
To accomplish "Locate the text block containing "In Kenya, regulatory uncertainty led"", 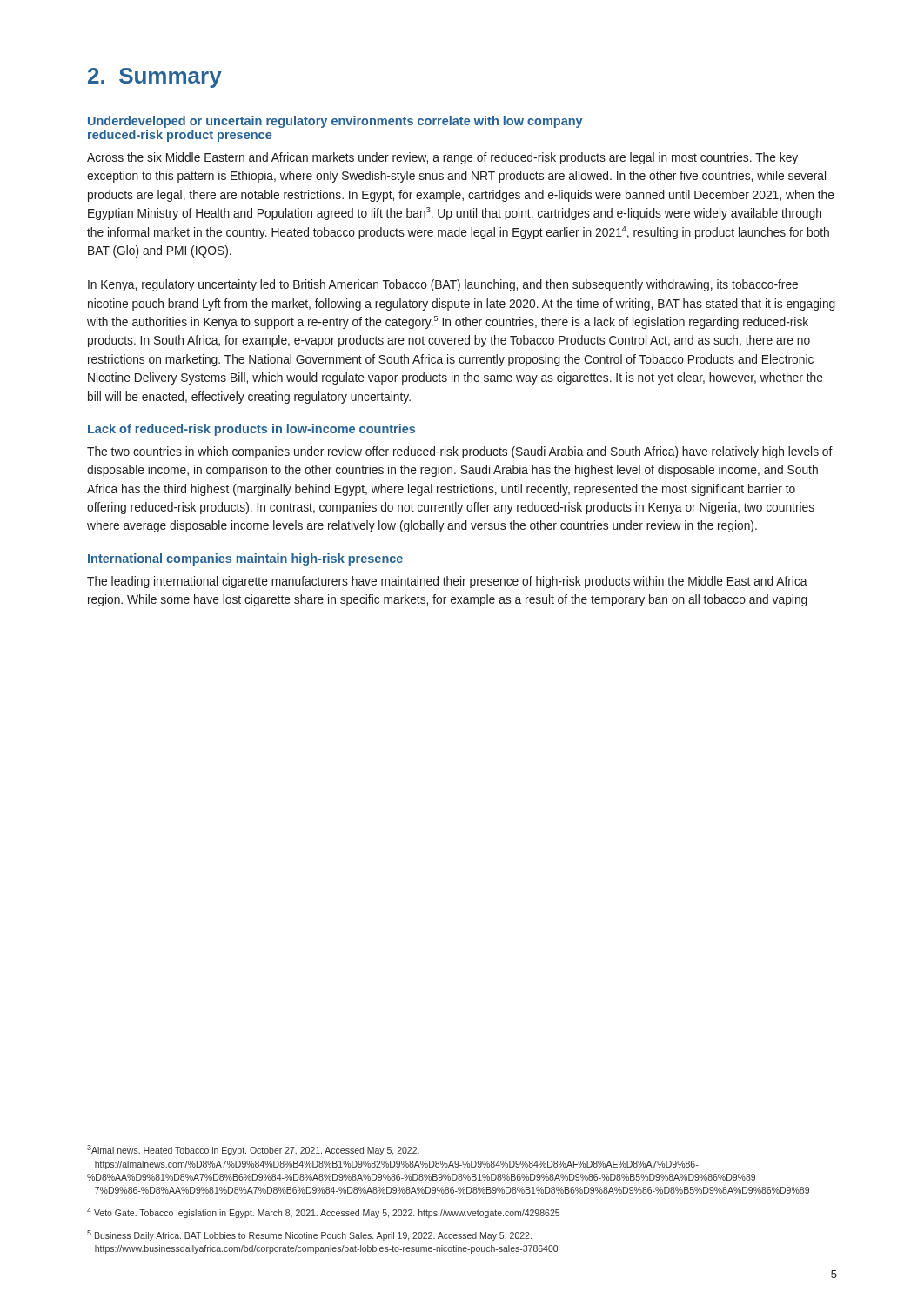I will click(x=462, y=341).
